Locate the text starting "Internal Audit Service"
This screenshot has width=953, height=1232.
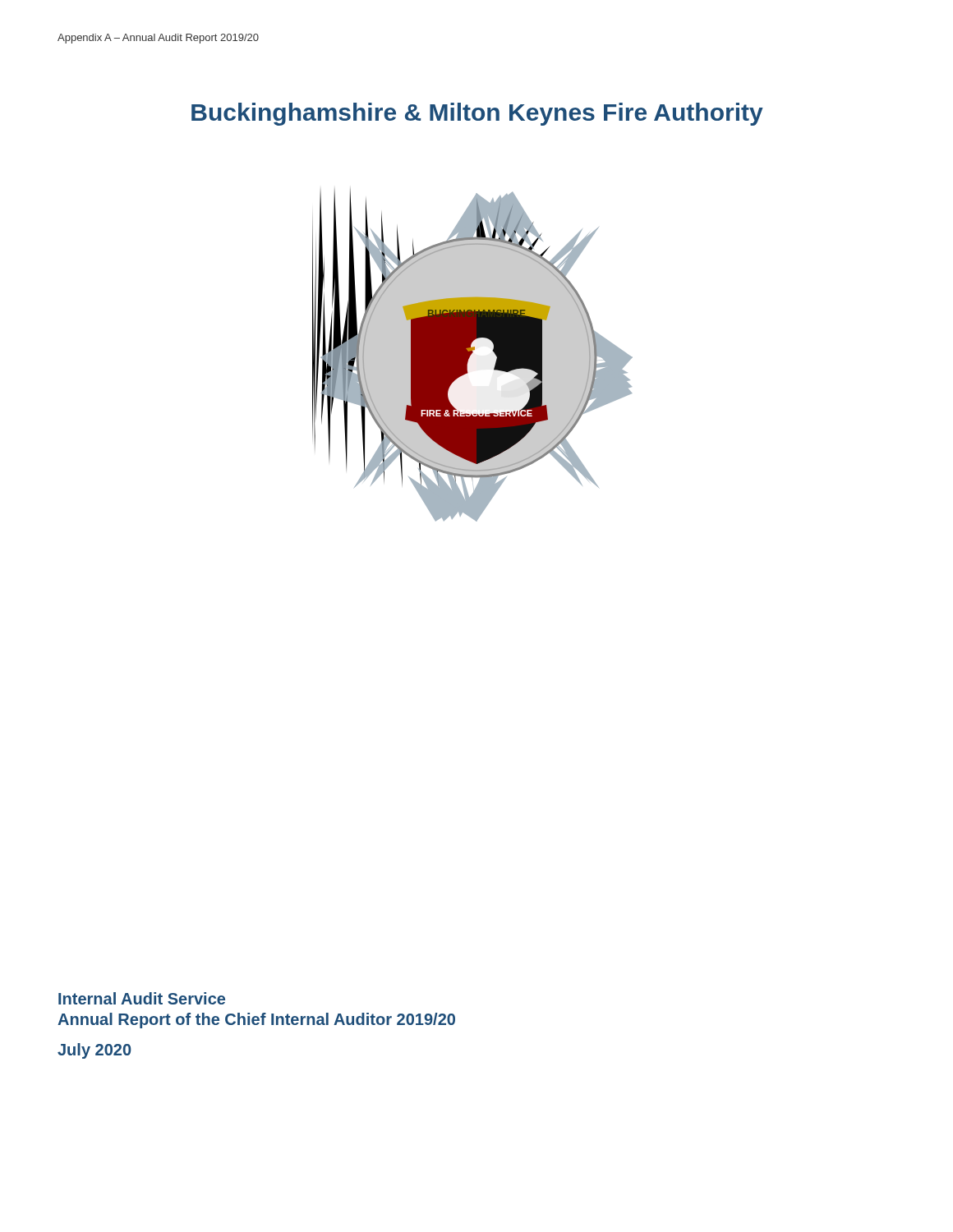coord(257,1025)
